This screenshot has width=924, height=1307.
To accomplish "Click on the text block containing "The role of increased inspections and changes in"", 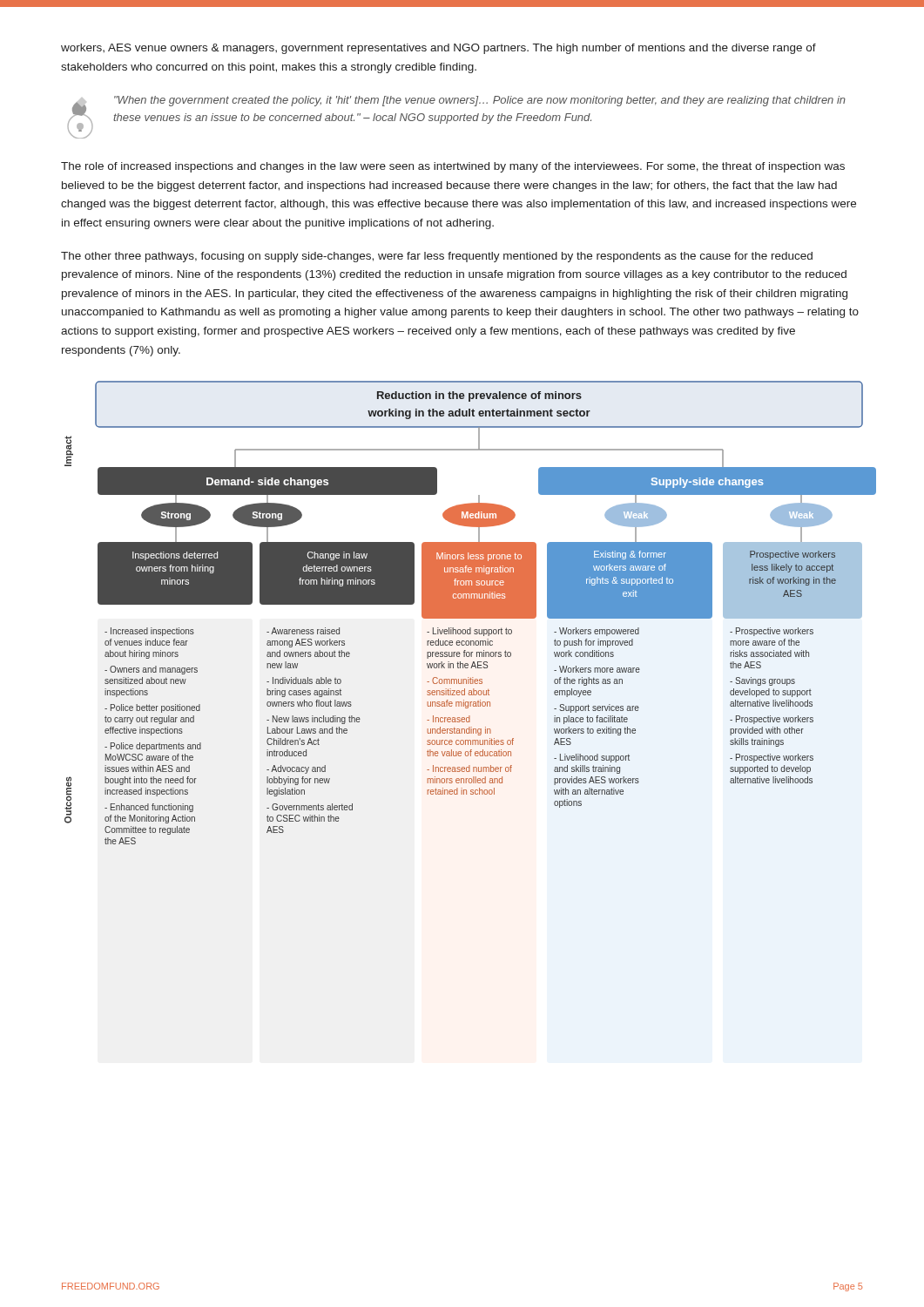I will [x=459, y=194].
